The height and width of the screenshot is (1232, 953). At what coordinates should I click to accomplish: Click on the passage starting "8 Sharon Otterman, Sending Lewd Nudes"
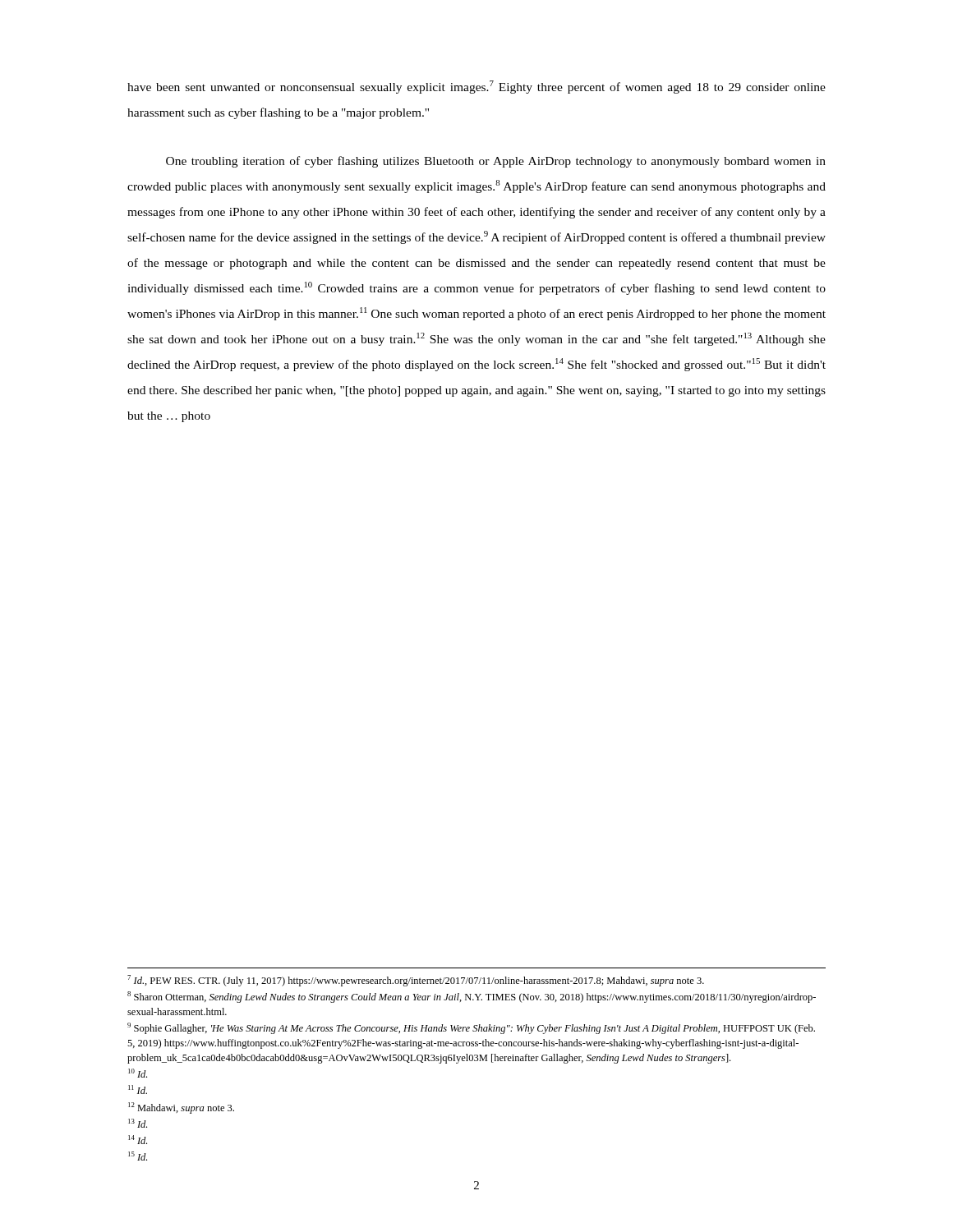coord(472,1003)
